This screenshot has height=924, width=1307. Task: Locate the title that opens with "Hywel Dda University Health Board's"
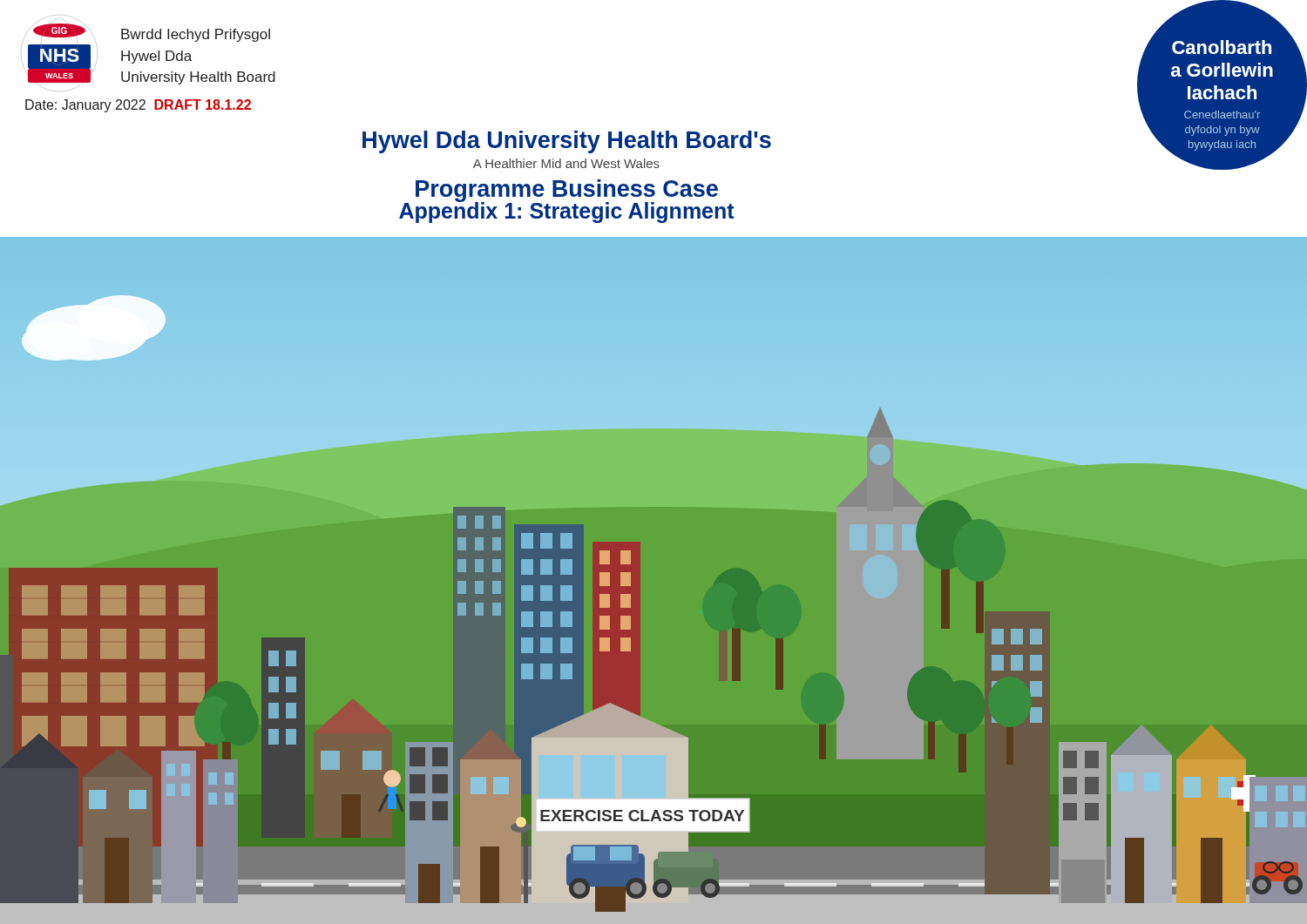point(566,165)
